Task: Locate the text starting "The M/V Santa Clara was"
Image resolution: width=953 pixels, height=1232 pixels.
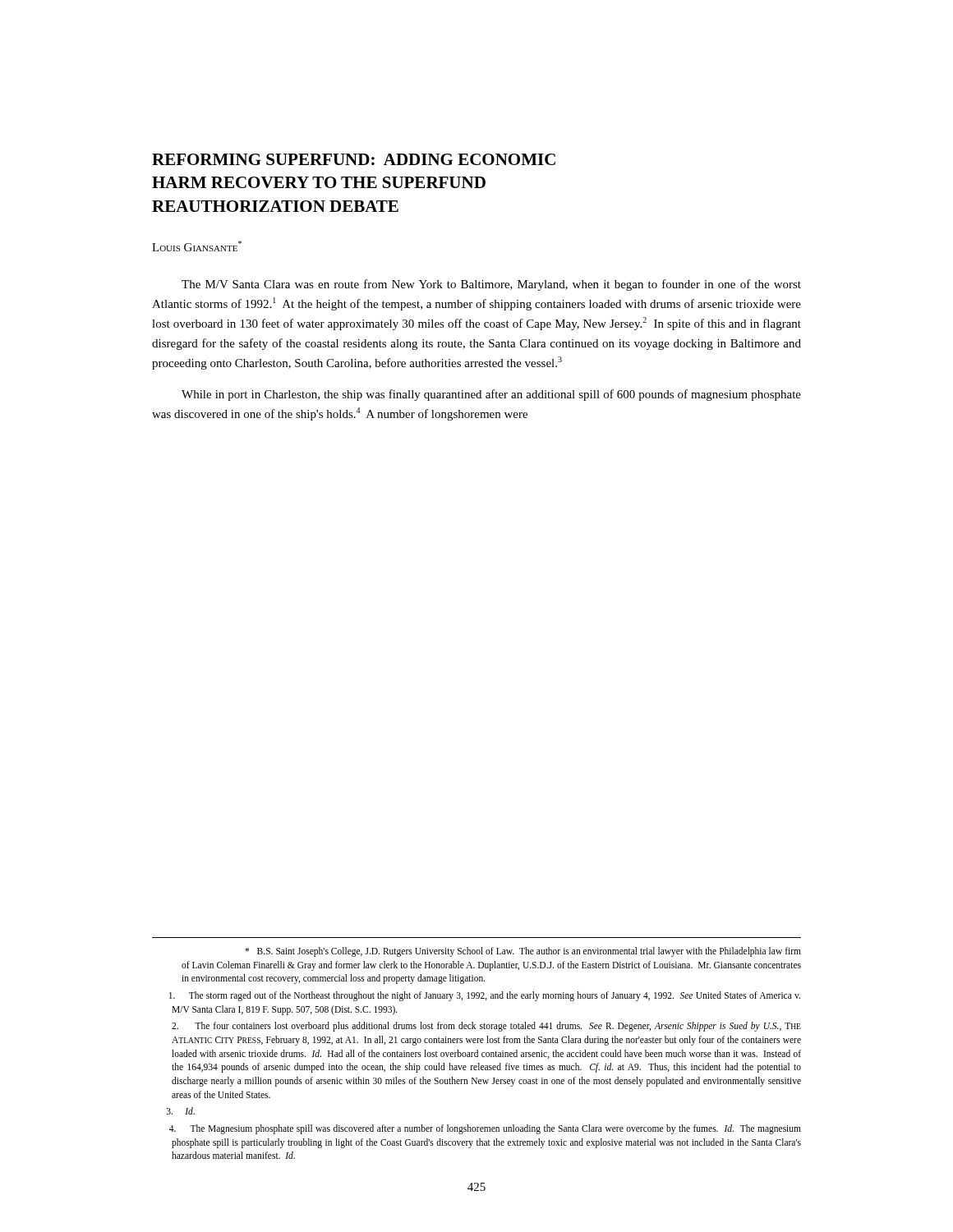Action: click(x=476, y=349)
